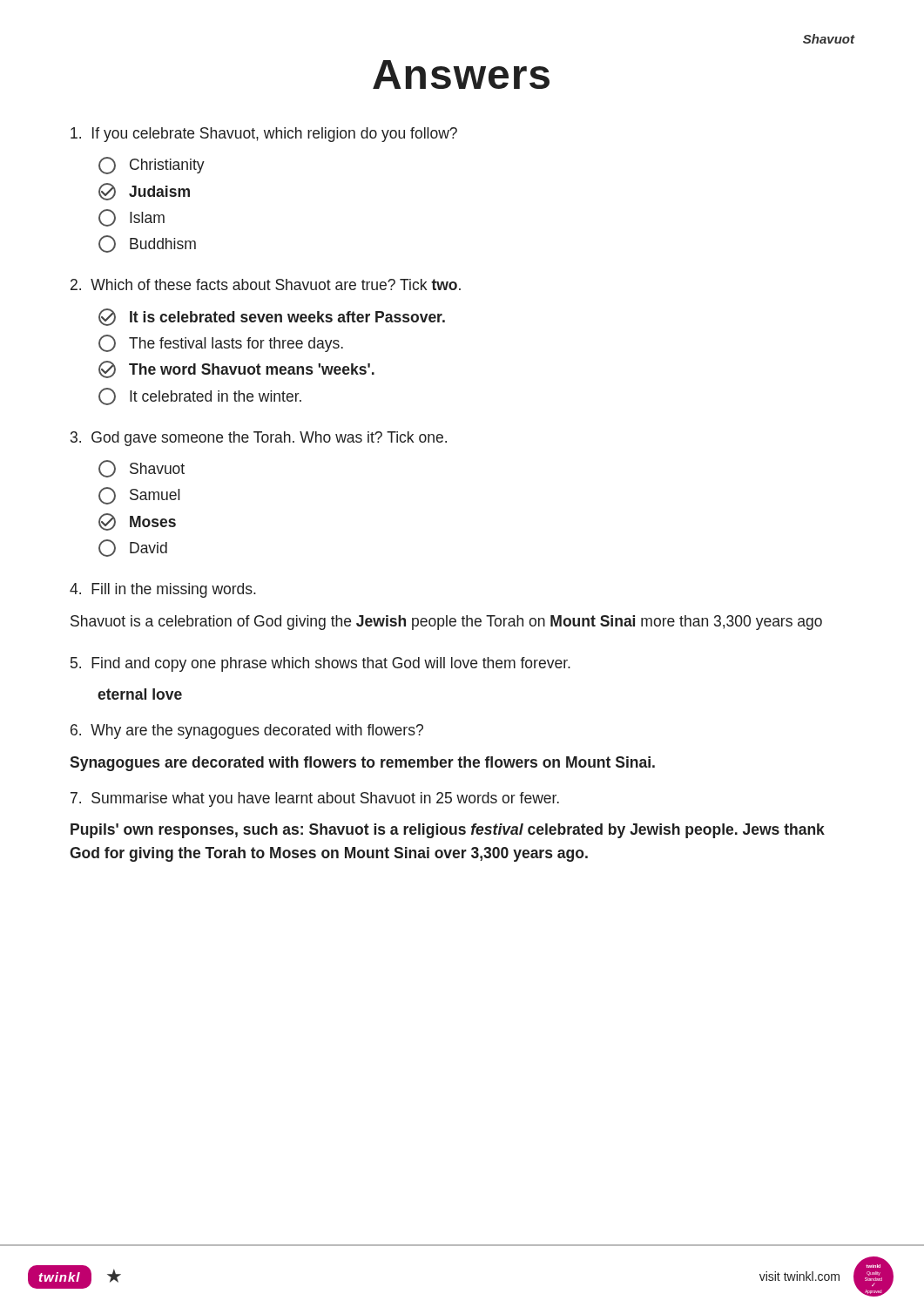Select the region starting "Shavuot is a celebration of"

(446, 621)
